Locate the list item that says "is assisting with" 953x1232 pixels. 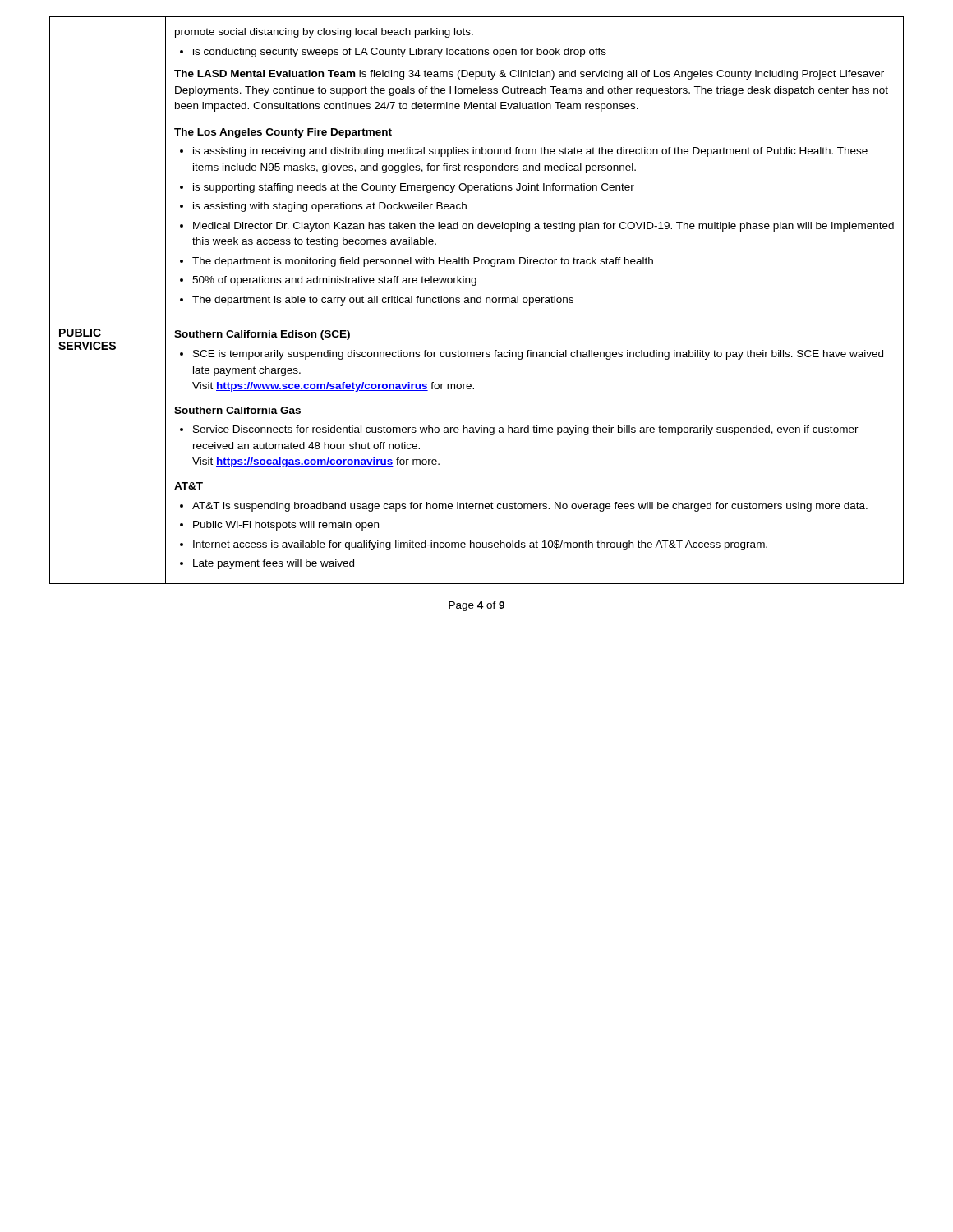[330, 206]
